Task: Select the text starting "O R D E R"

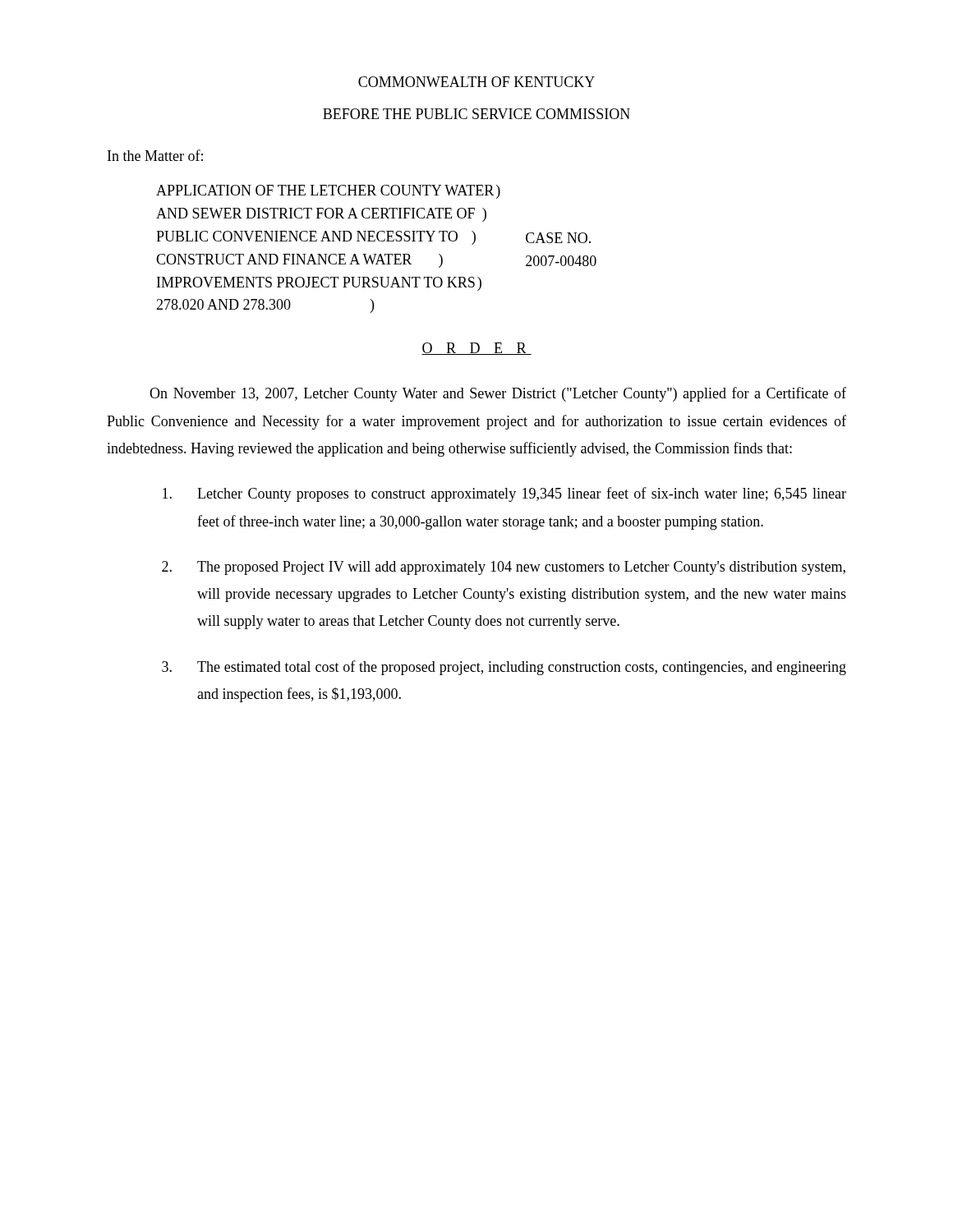Action: [476, 349]
